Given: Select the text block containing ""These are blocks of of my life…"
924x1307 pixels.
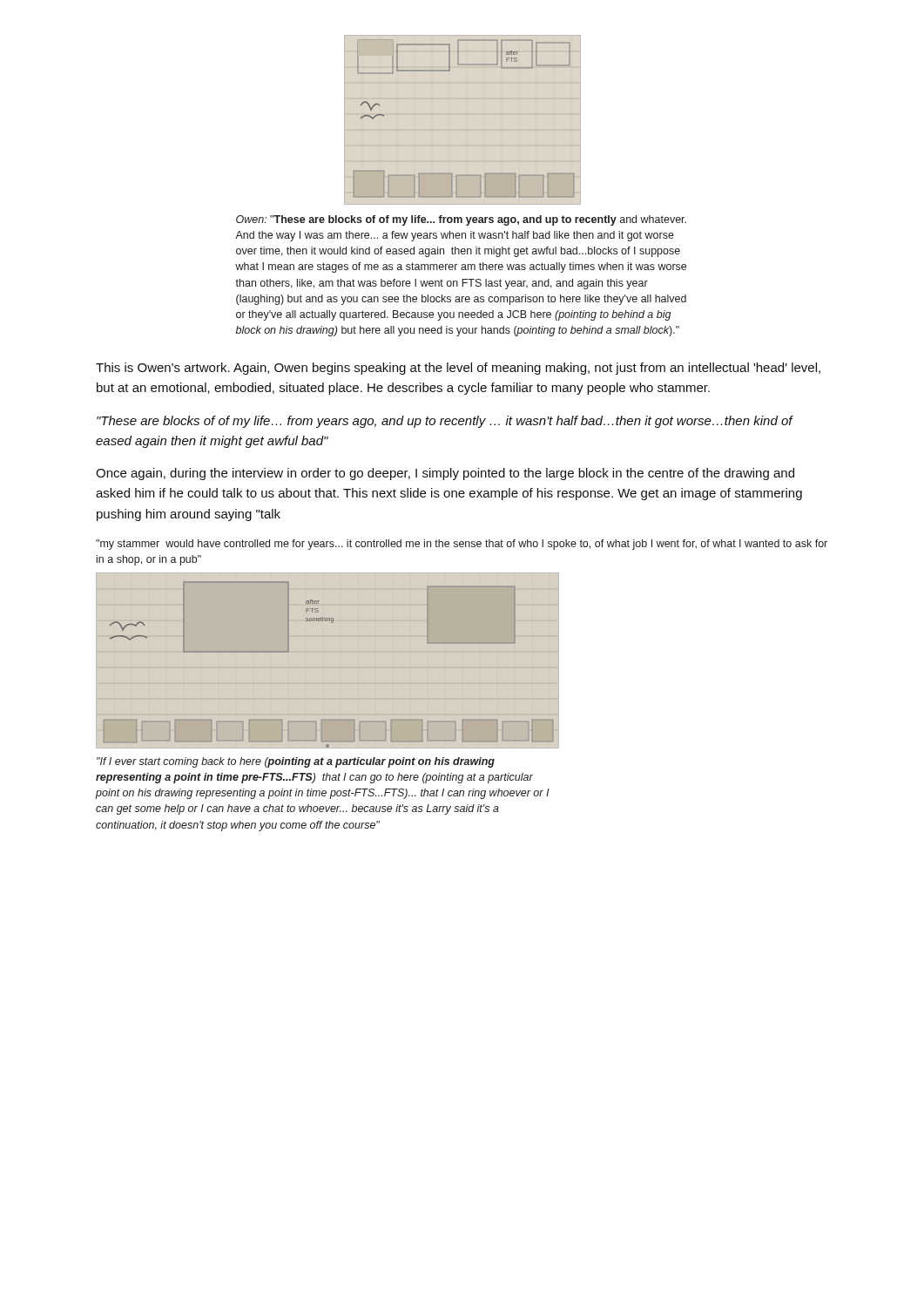Looking at the screenshot, I should point(444,430).
